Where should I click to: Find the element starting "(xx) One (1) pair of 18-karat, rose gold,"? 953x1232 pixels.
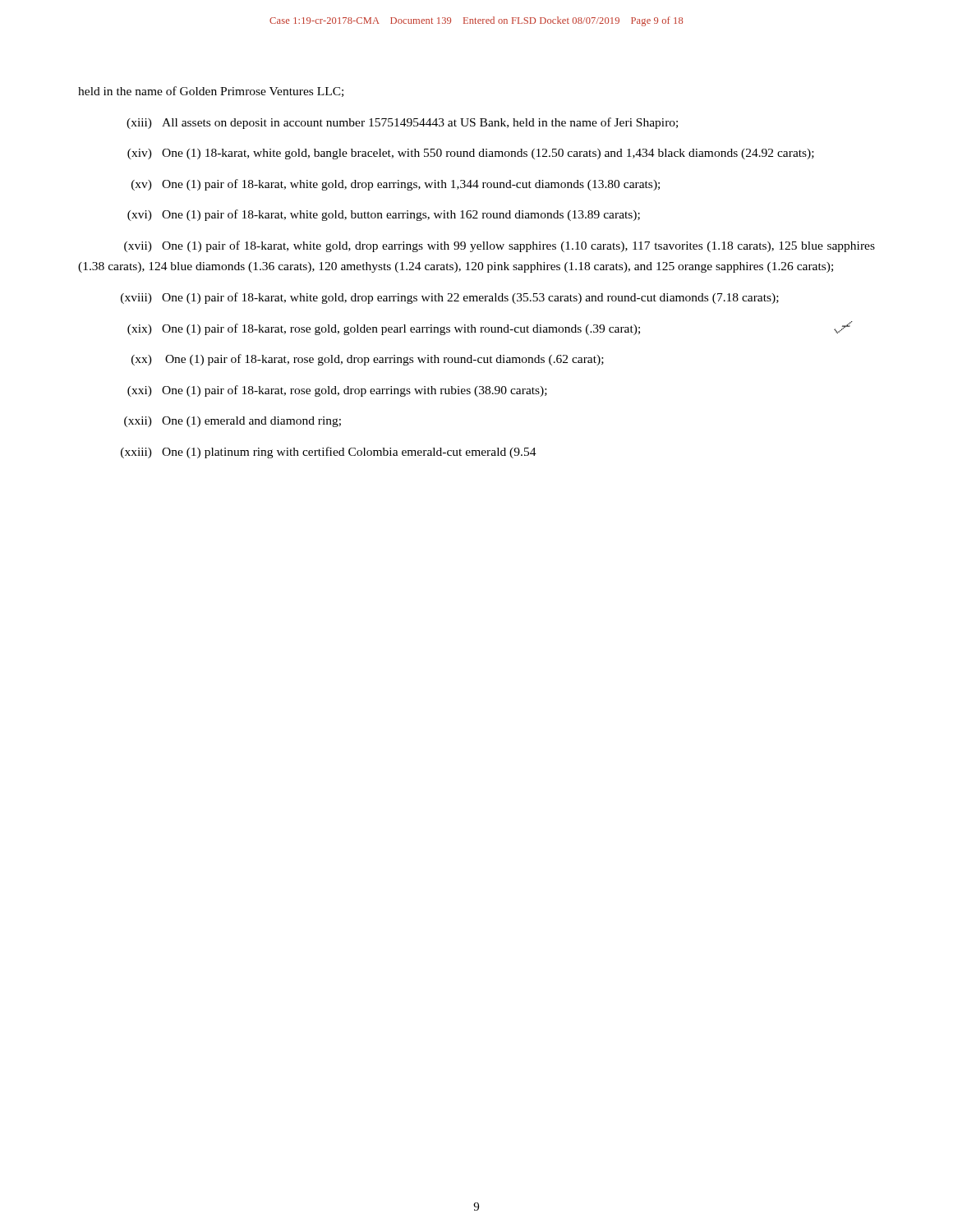click(x=341, y=359)
